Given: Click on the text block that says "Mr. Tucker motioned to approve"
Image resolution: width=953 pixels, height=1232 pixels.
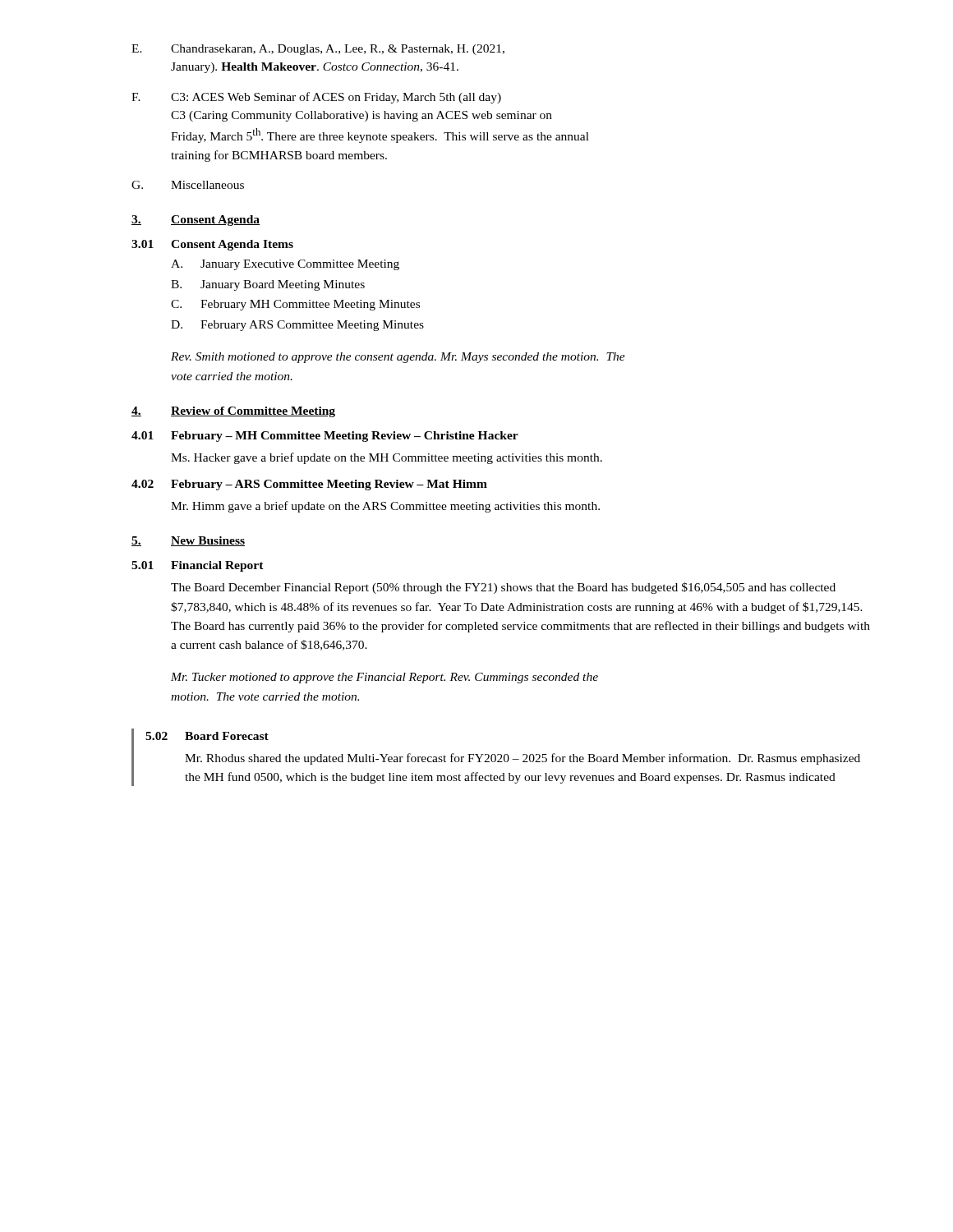Looking at the screenshot, I should tap(384, 686).
